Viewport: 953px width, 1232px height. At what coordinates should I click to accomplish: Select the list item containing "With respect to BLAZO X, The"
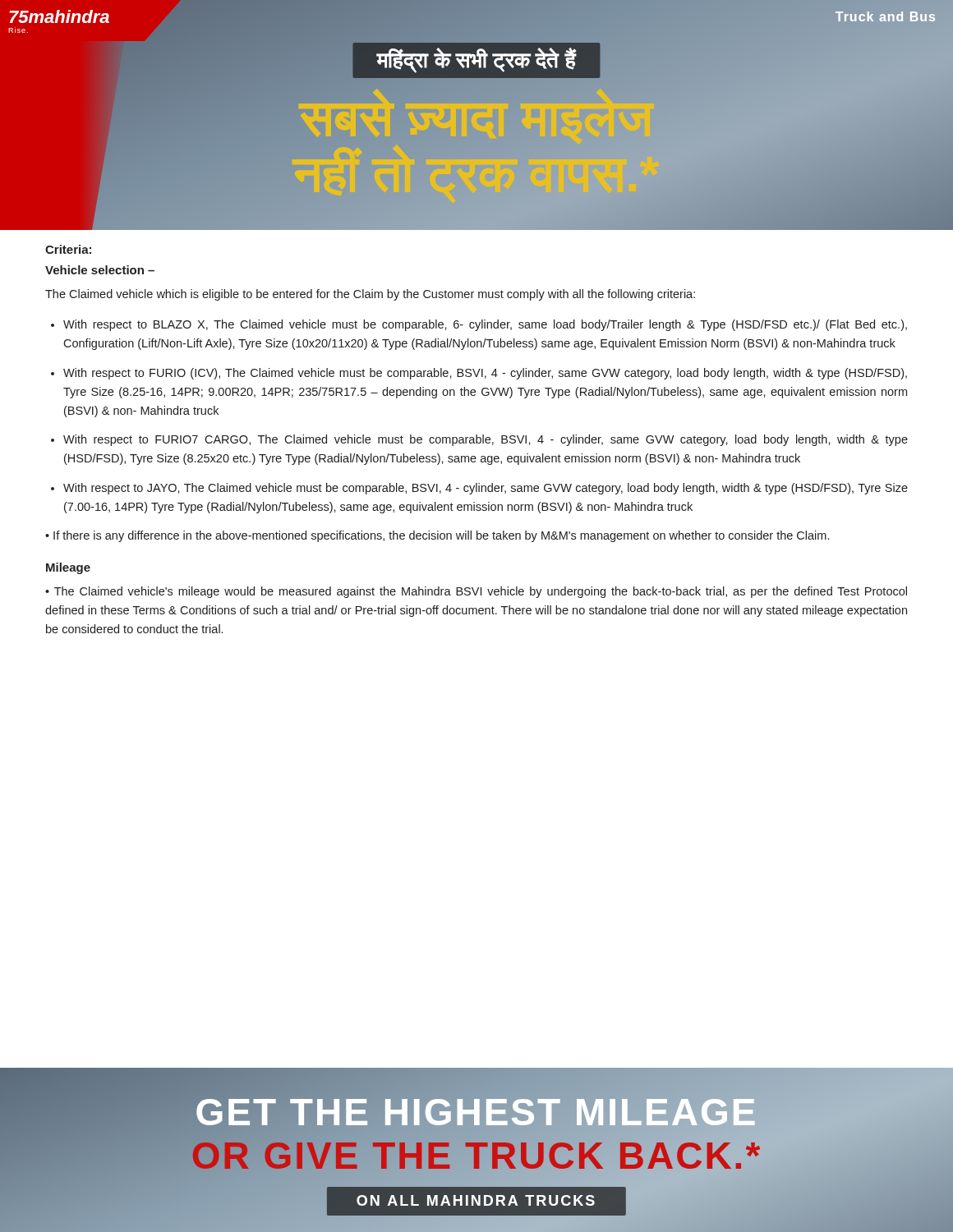coord(486,334)
